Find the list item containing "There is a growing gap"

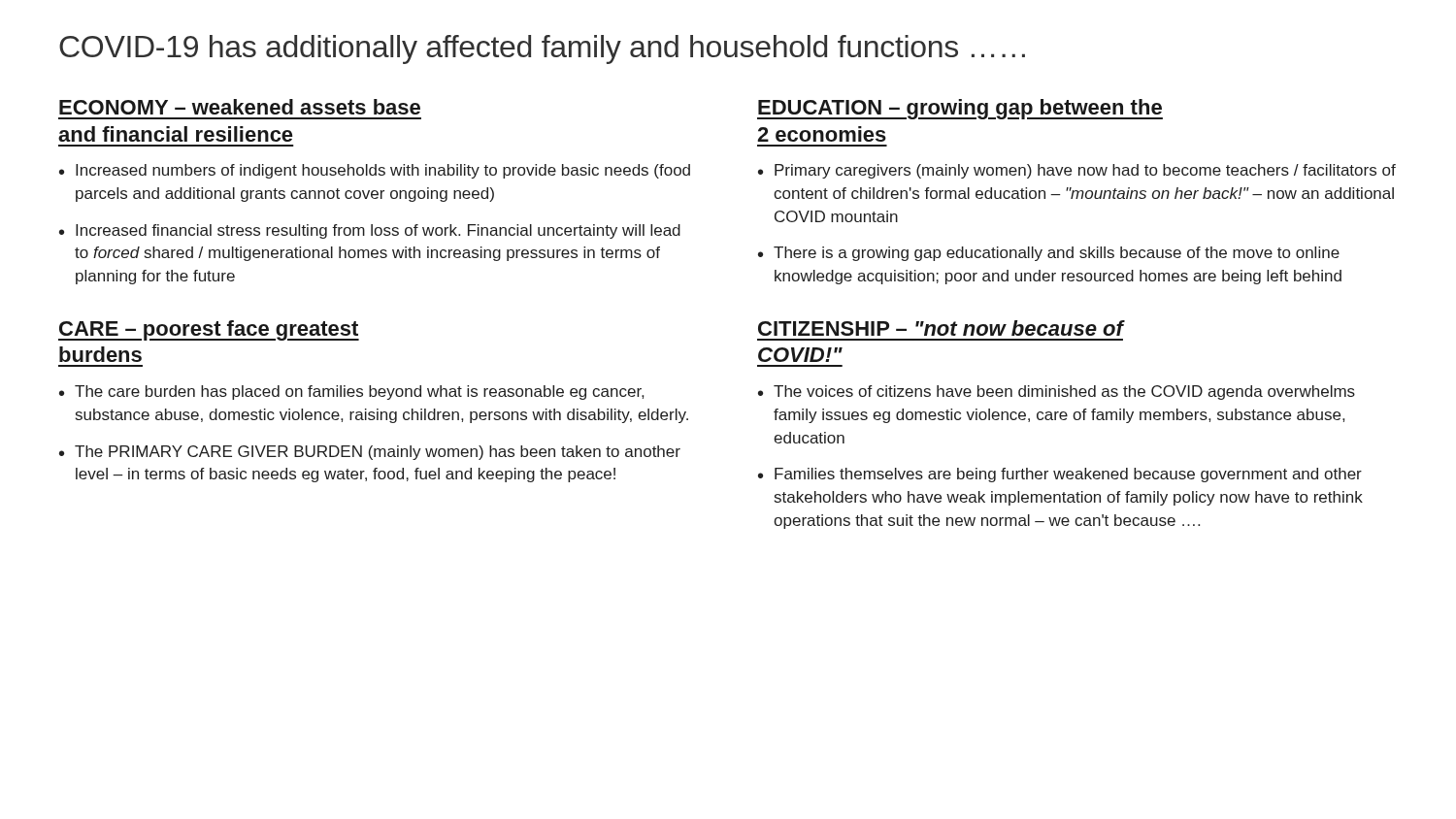[x=1086, y=265]
